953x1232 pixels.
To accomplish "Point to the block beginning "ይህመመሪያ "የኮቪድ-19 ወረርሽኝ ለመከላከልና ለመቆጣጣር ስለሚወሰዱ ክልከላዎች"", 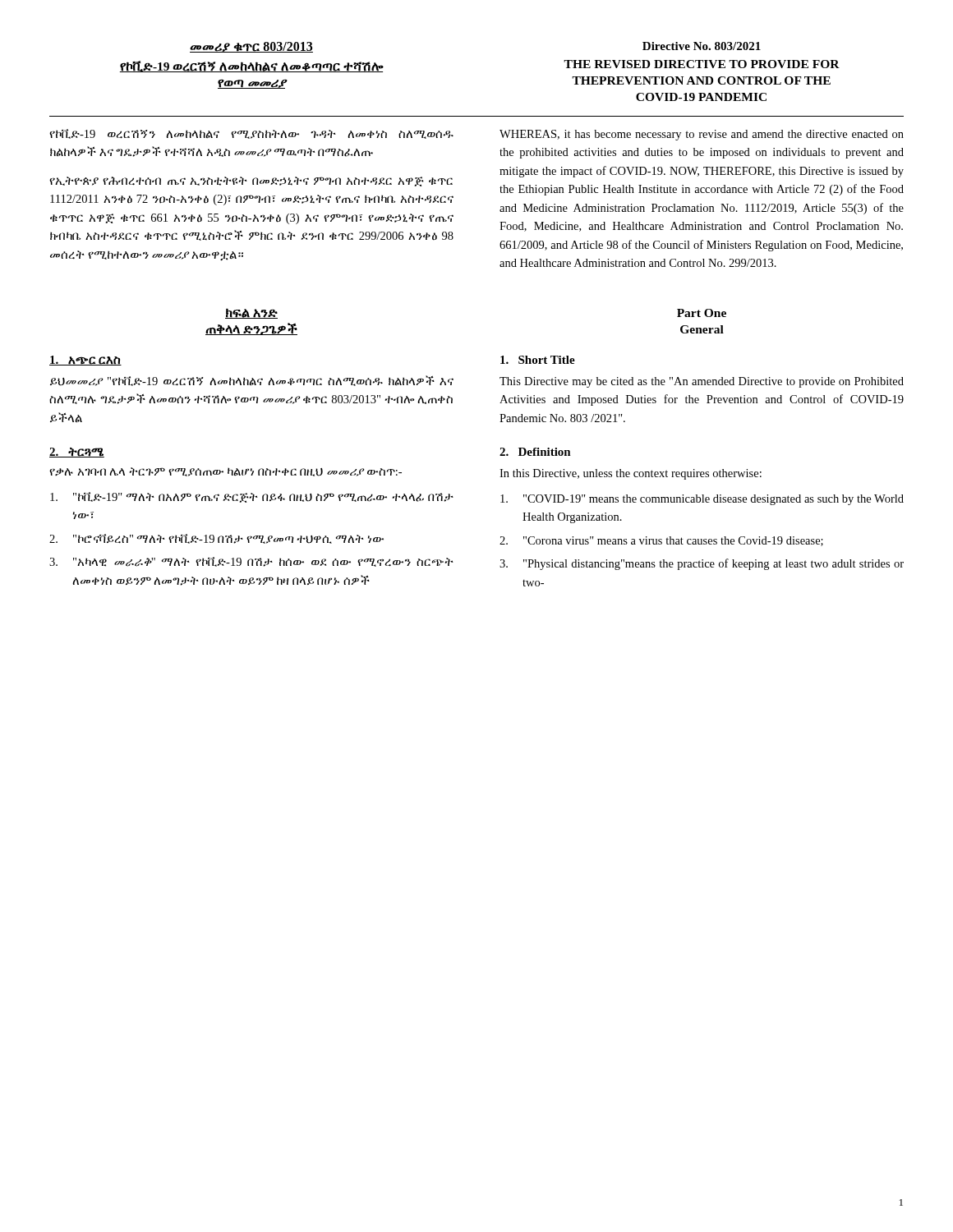I will (x=251, y=399).
